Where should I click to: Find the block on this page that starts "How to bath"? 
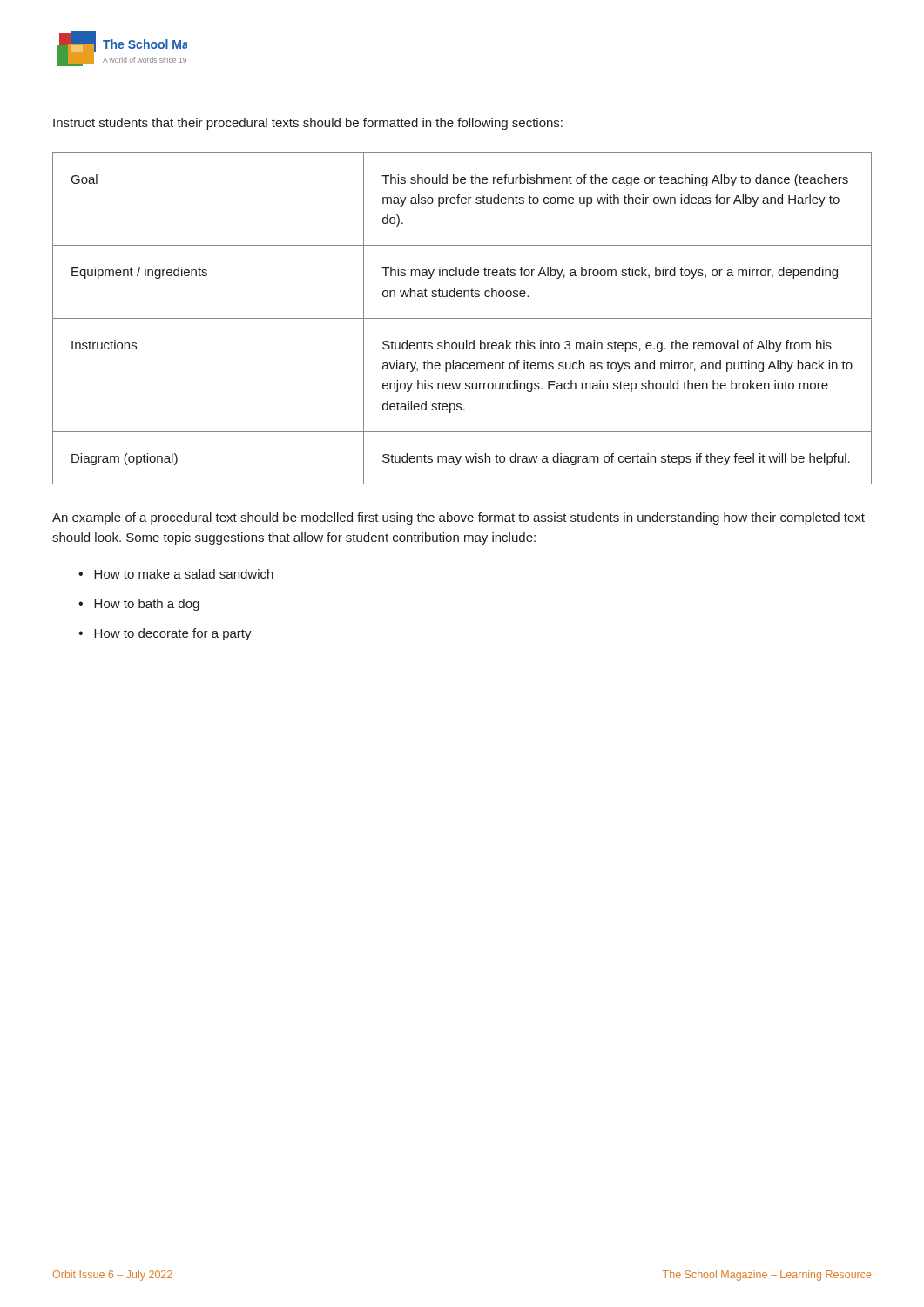pyautogui.click(x=147, y=603)
